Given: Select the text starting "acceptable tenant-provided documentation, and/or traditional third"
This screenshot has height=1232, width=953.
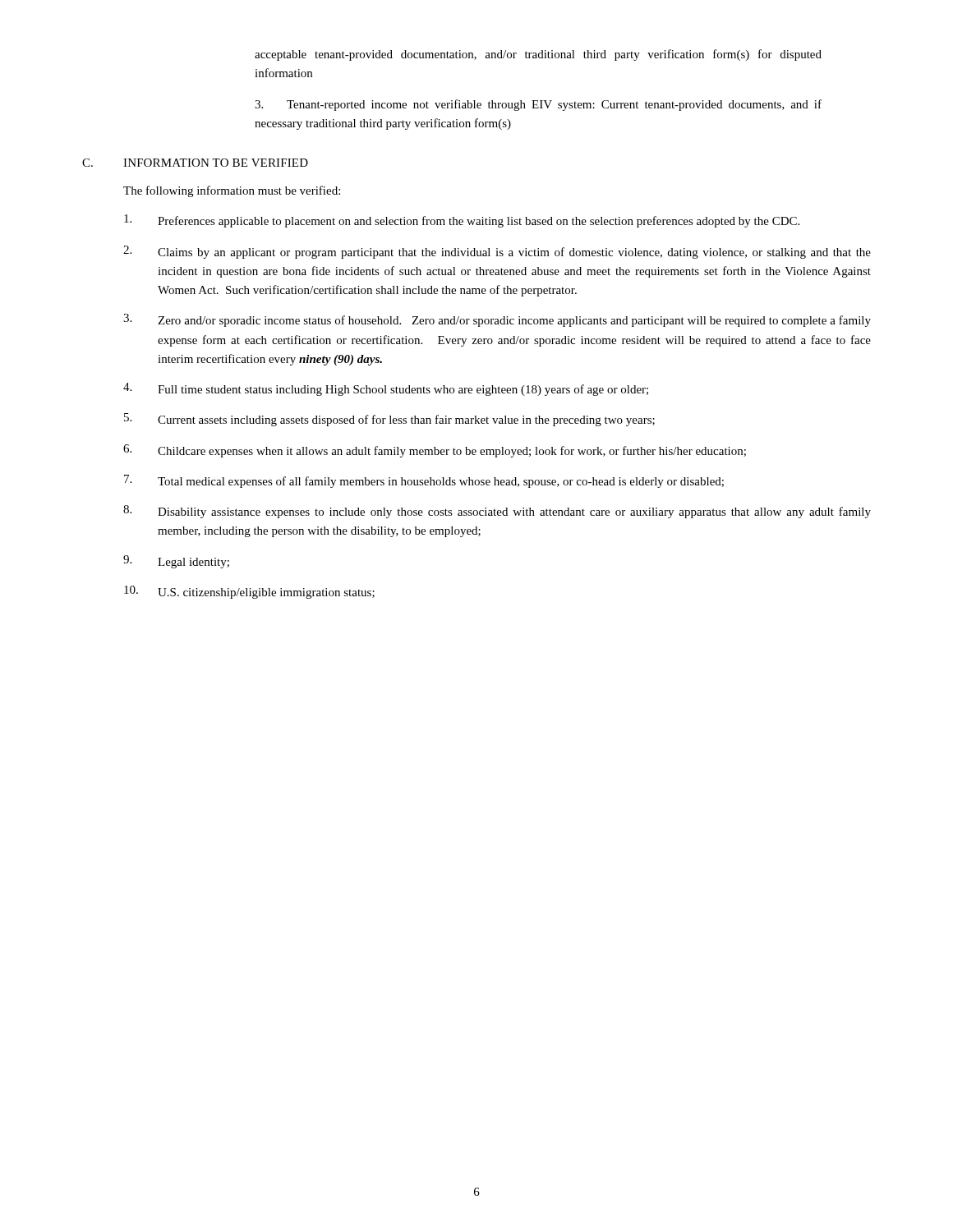Looking at the screenshot, I should coord(538,64).
